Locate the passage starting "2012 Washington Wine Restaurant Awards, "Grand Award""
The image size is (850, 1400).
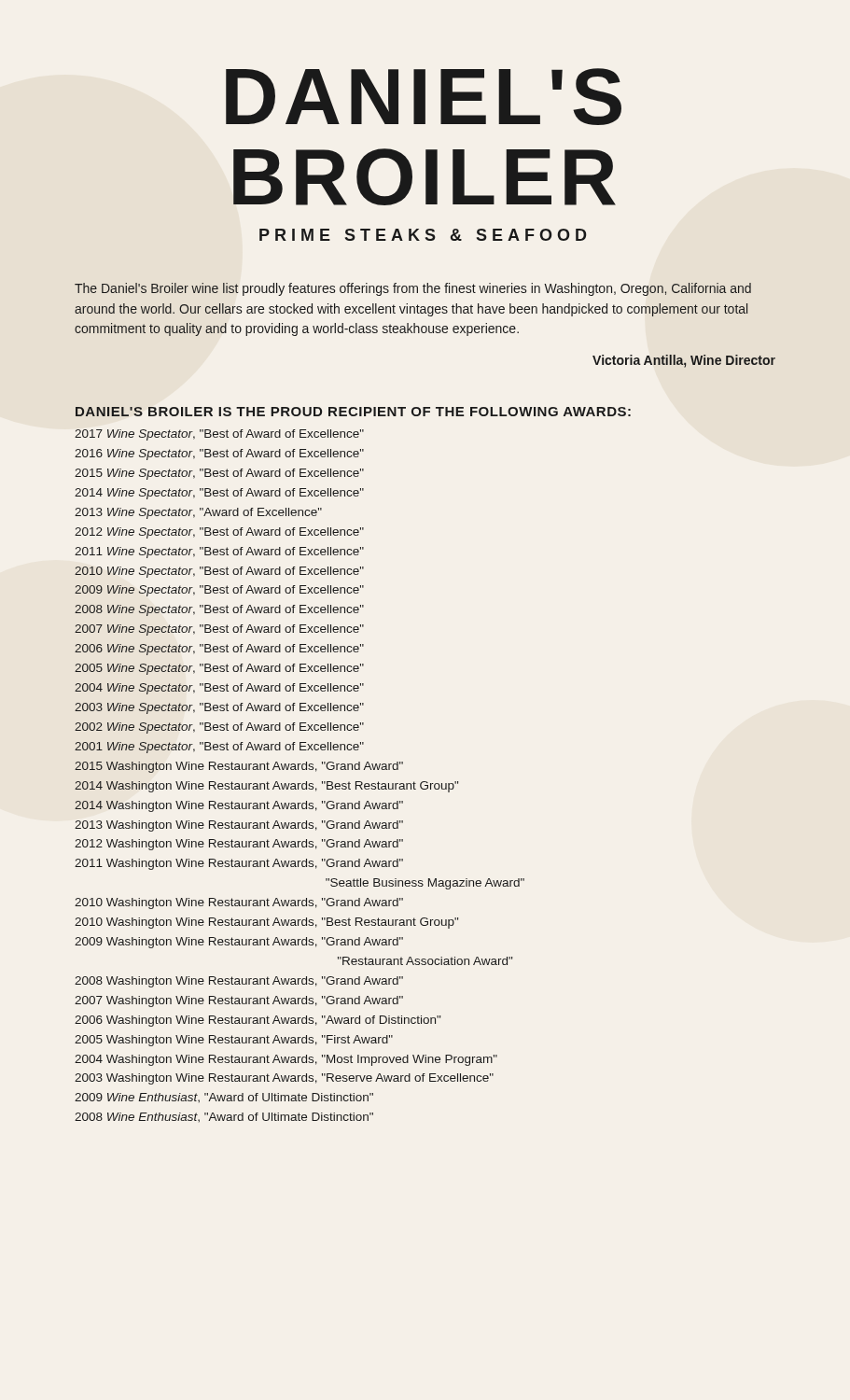tap(239, 844)
